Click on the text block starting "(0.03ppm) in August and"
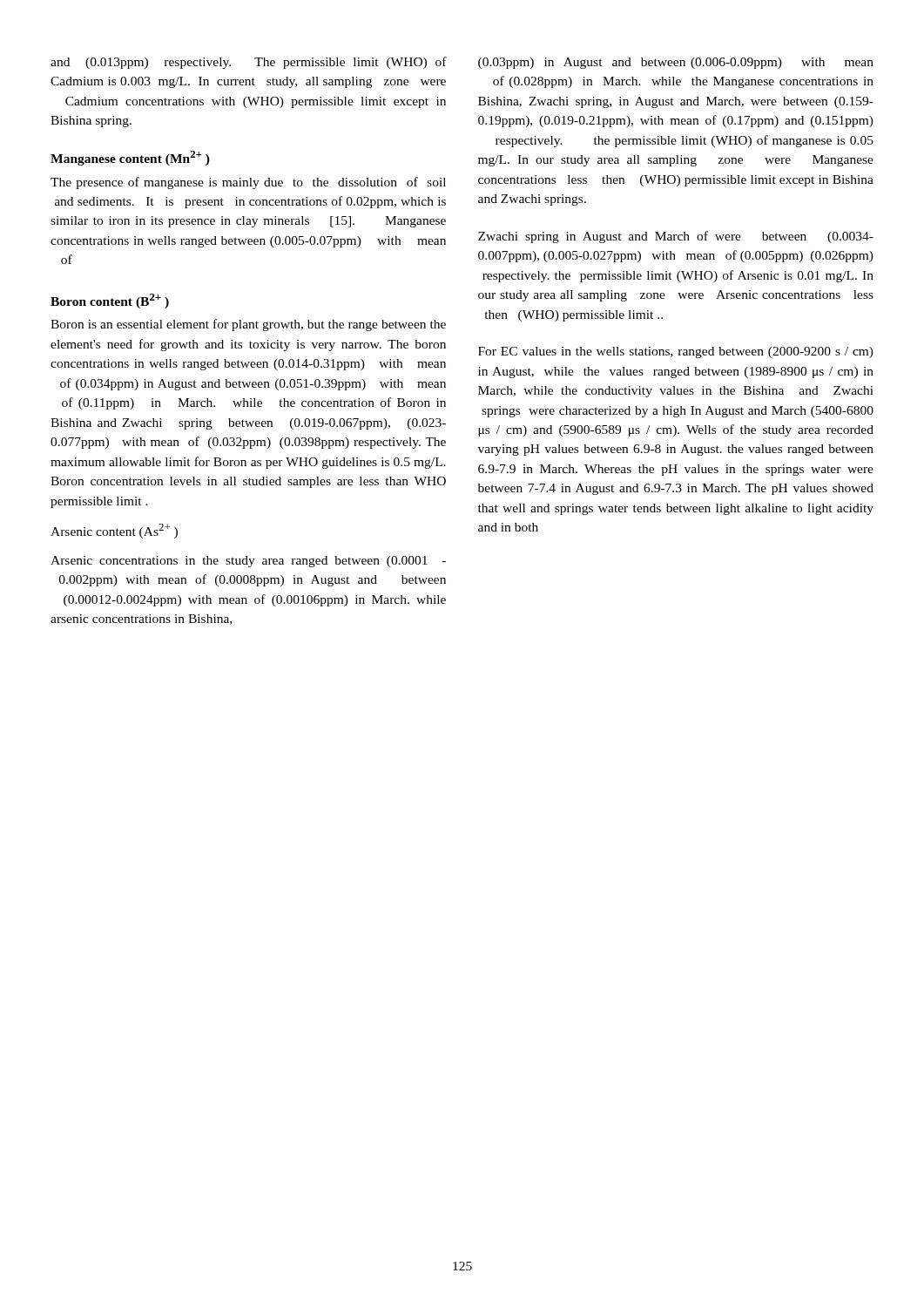The height and width of the screenshot is (1307, 924). (x=676, y=130)
